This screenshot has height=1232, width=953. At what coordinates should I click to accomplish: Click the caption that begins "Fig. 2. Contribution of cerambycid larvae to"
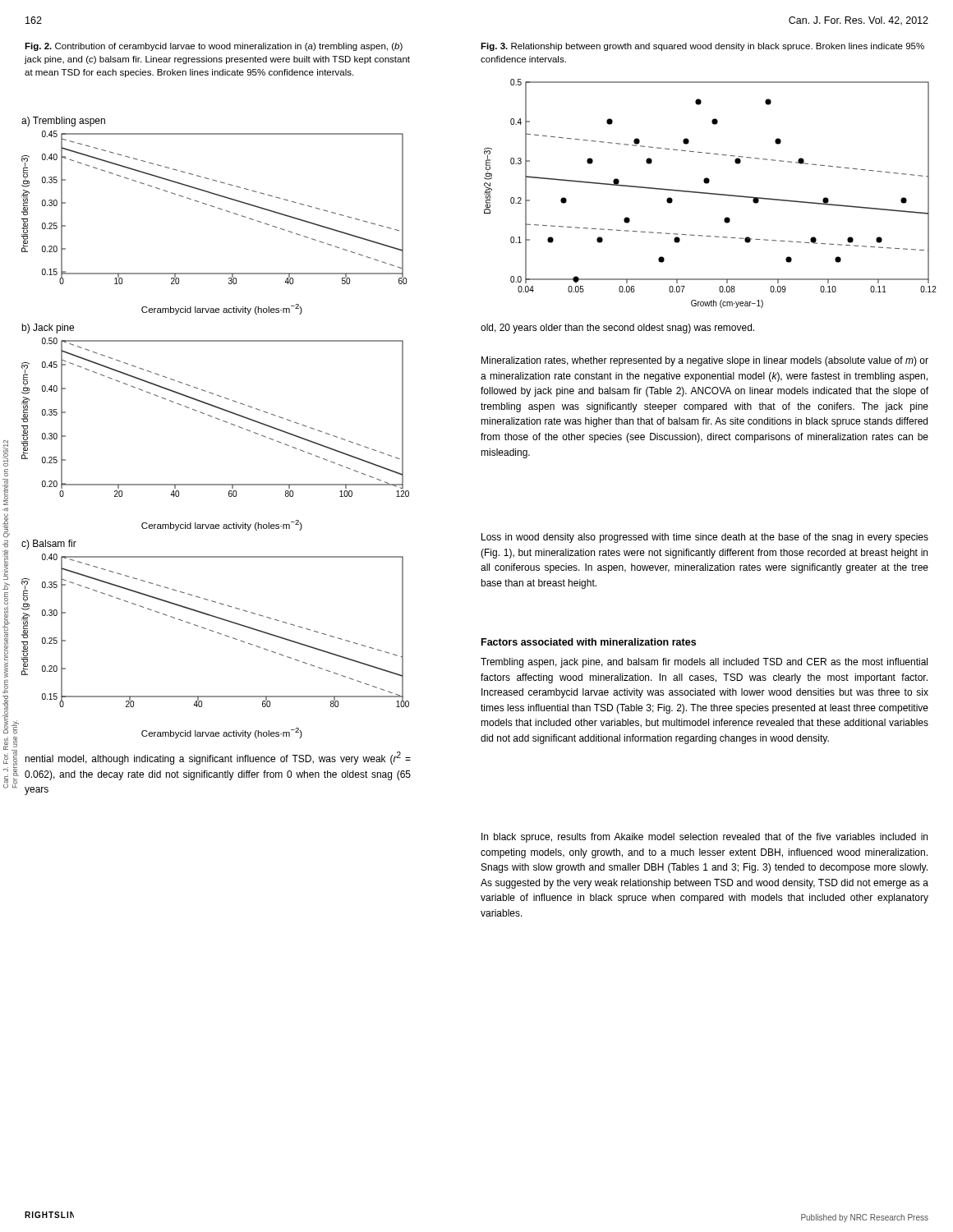pyautogui.click(x=217, y=59)
